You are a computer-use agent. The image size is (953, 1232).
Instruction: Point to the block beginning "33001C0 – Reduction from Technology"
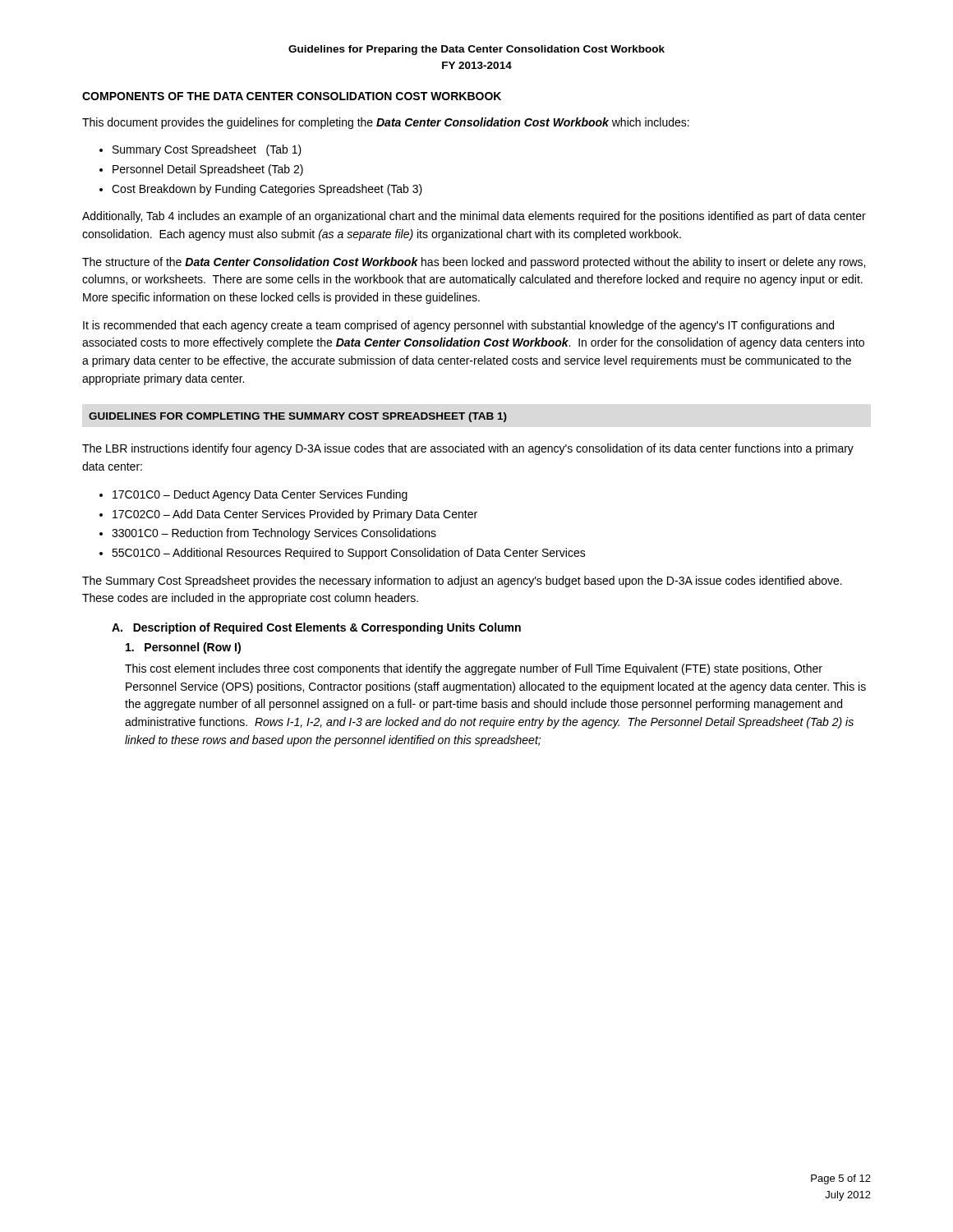pyautogui.click(x=274, y=533)
